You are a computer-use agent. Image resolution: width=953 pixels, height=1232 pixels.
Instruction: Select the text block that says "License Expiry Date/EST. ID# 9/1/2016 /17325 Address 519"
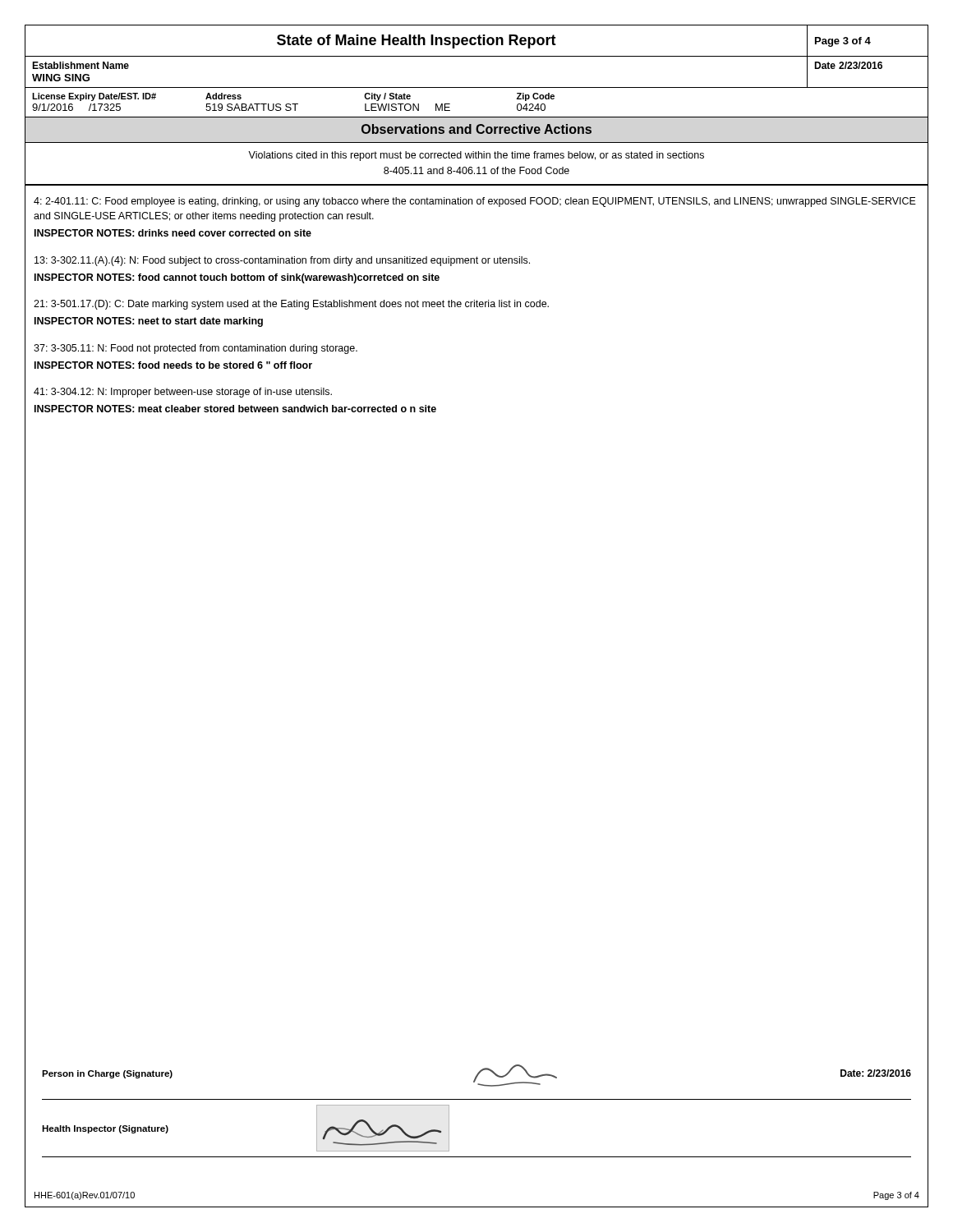(x=293, y=102)
